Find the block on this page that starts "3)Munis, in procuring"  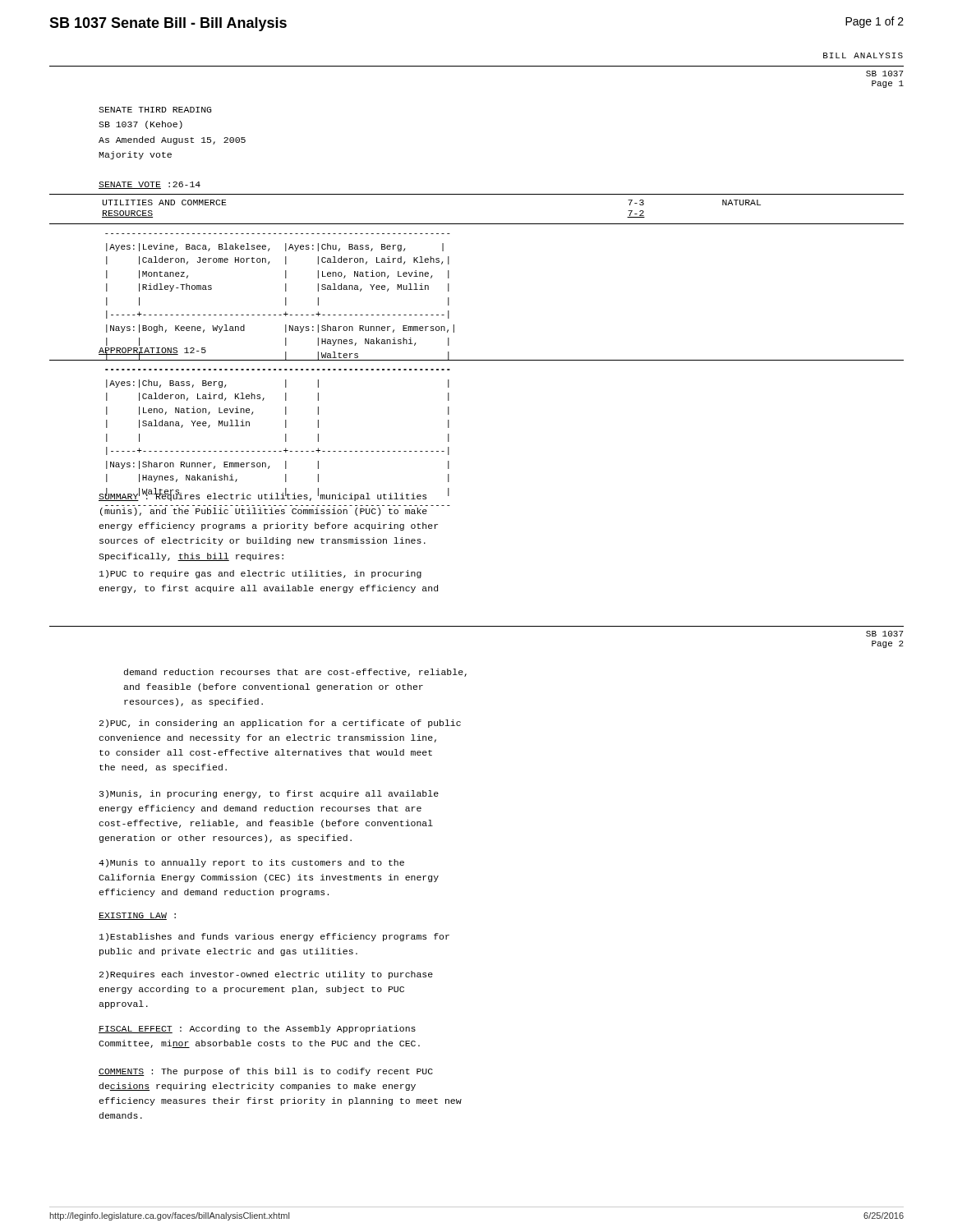(269, 816)
